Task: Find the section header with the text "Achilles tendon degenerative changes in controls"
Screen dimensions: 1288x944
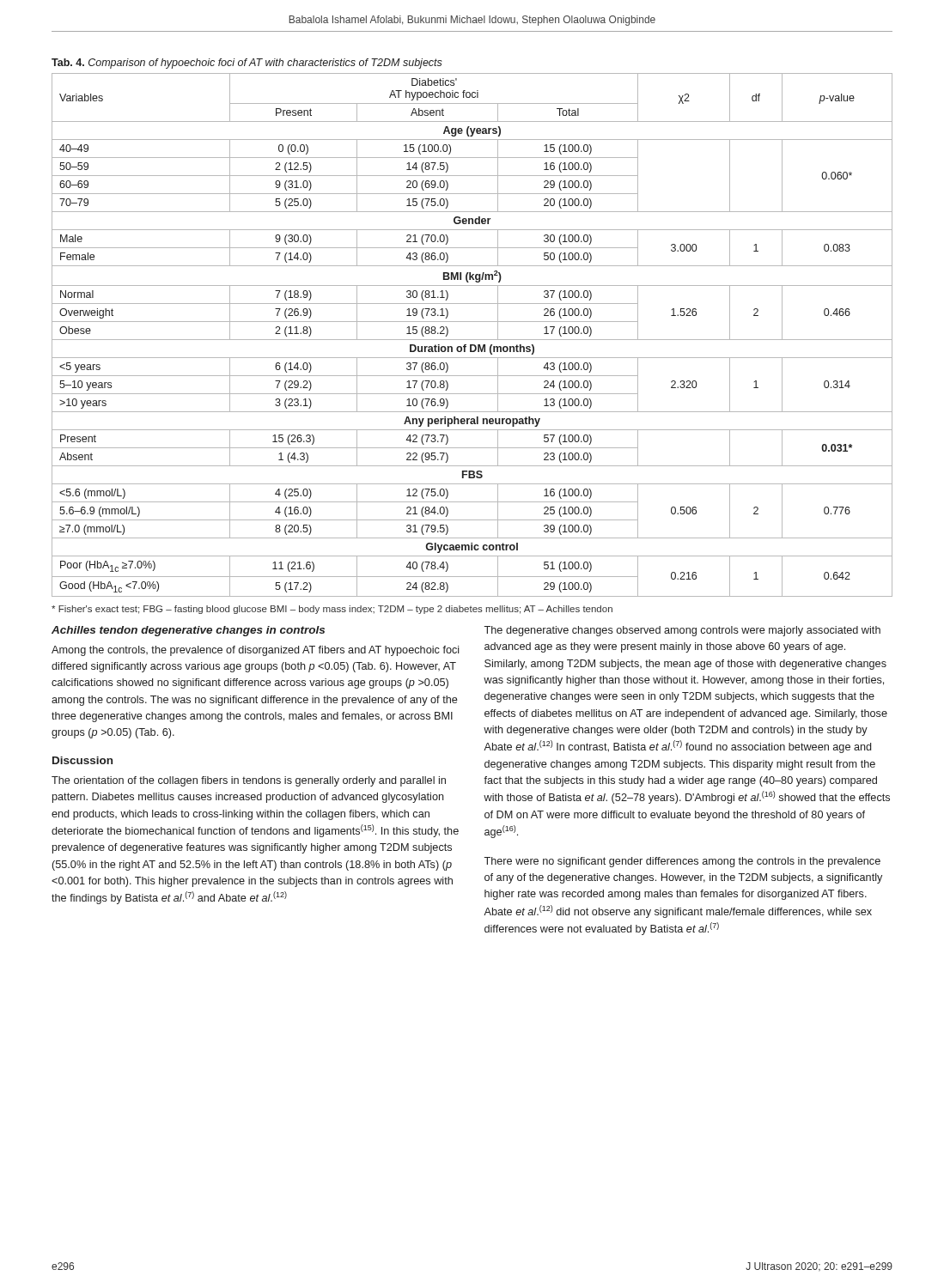Action: click(188, 630)
